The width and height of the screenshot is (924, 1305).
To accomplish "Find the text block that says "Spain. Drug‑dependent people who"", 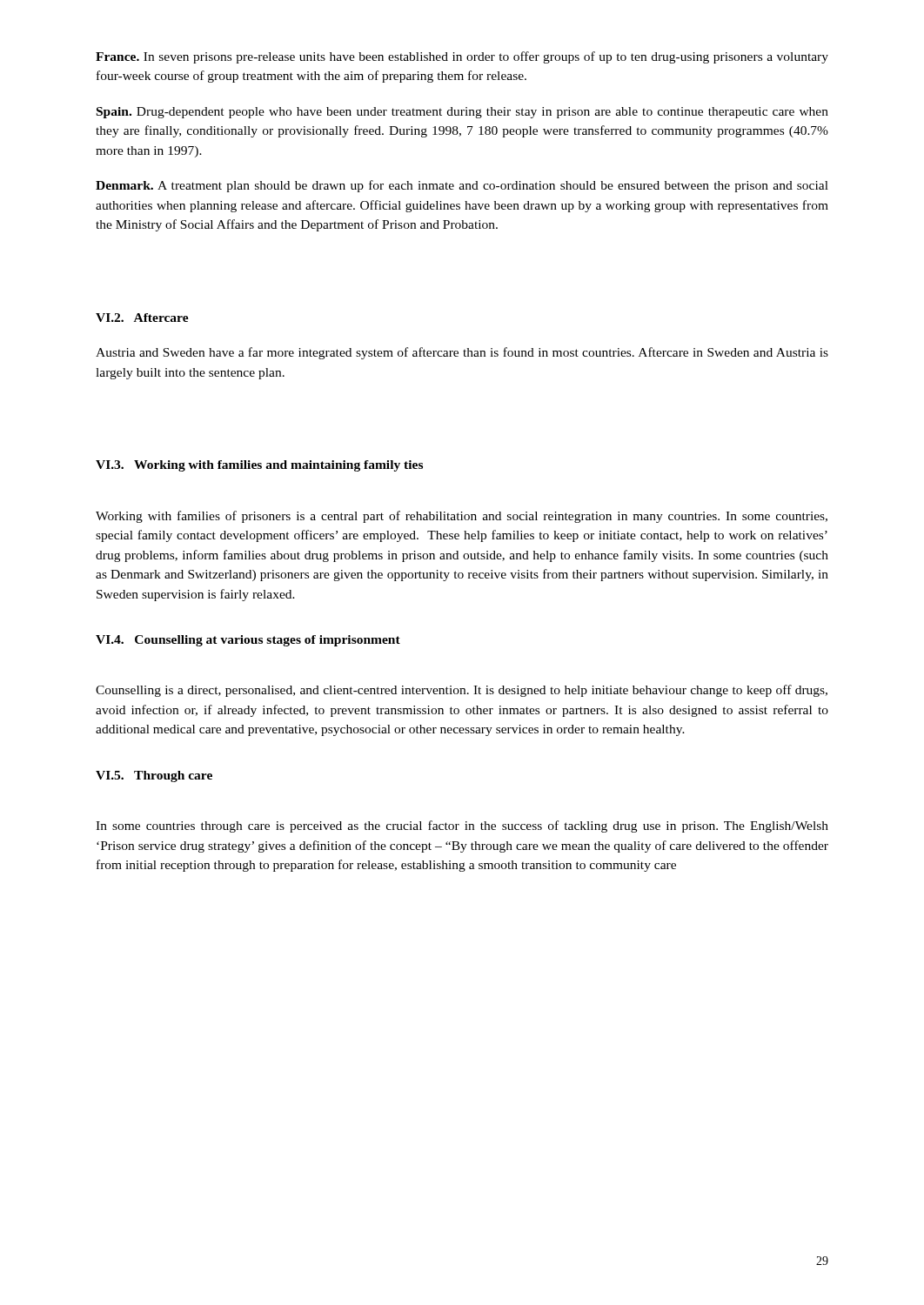I will (x=462, y=130).
